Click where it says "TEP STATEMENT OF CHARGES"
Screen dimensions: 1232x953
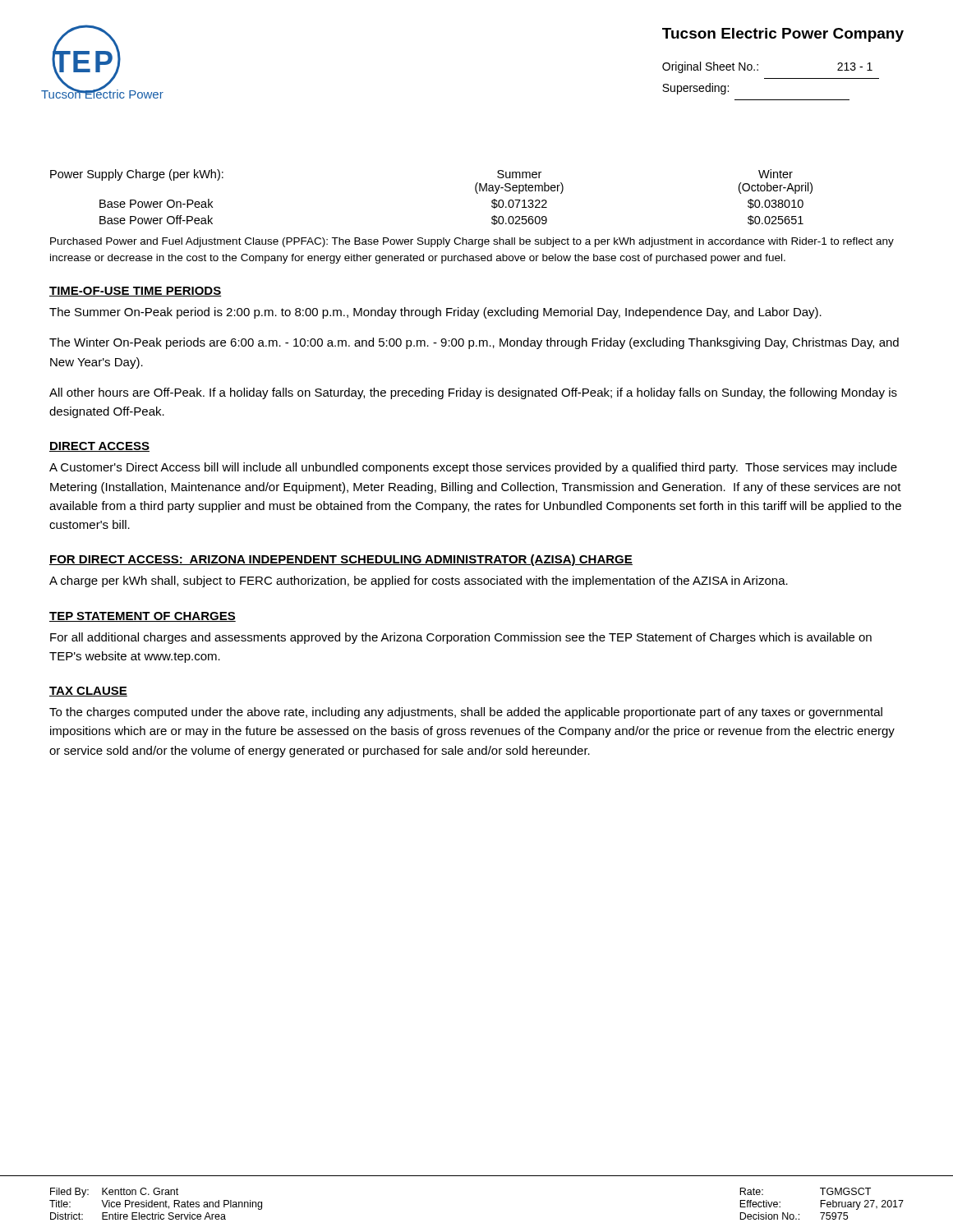[x=142, y=615]
